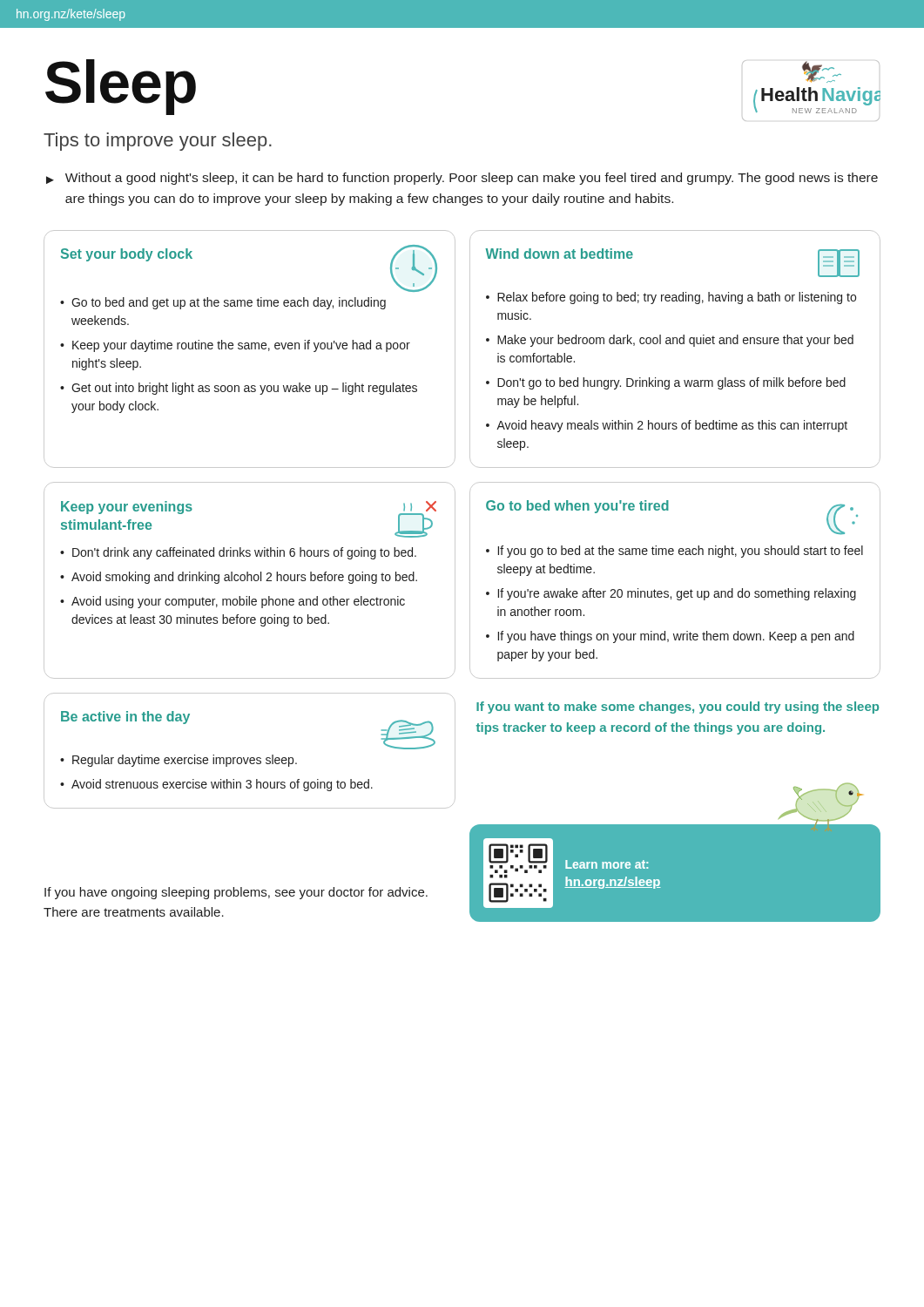This screenshot has width=924, height=1307.
Task: Locate the element starting "Set your body"
Action: coord(249,331)
